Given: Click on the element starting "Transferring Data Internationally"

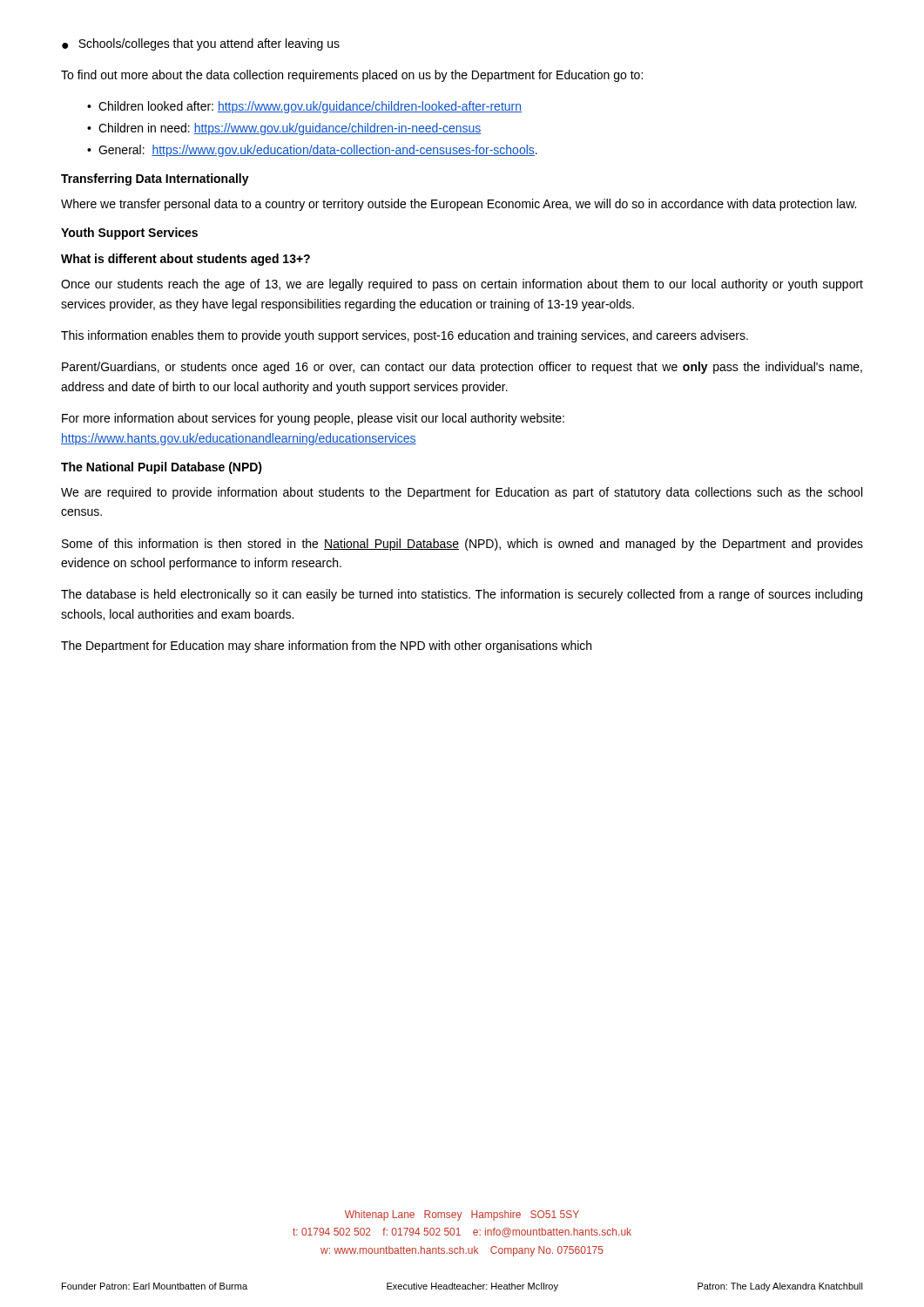Looking at the screenshot, I should (x=155, y=178).
